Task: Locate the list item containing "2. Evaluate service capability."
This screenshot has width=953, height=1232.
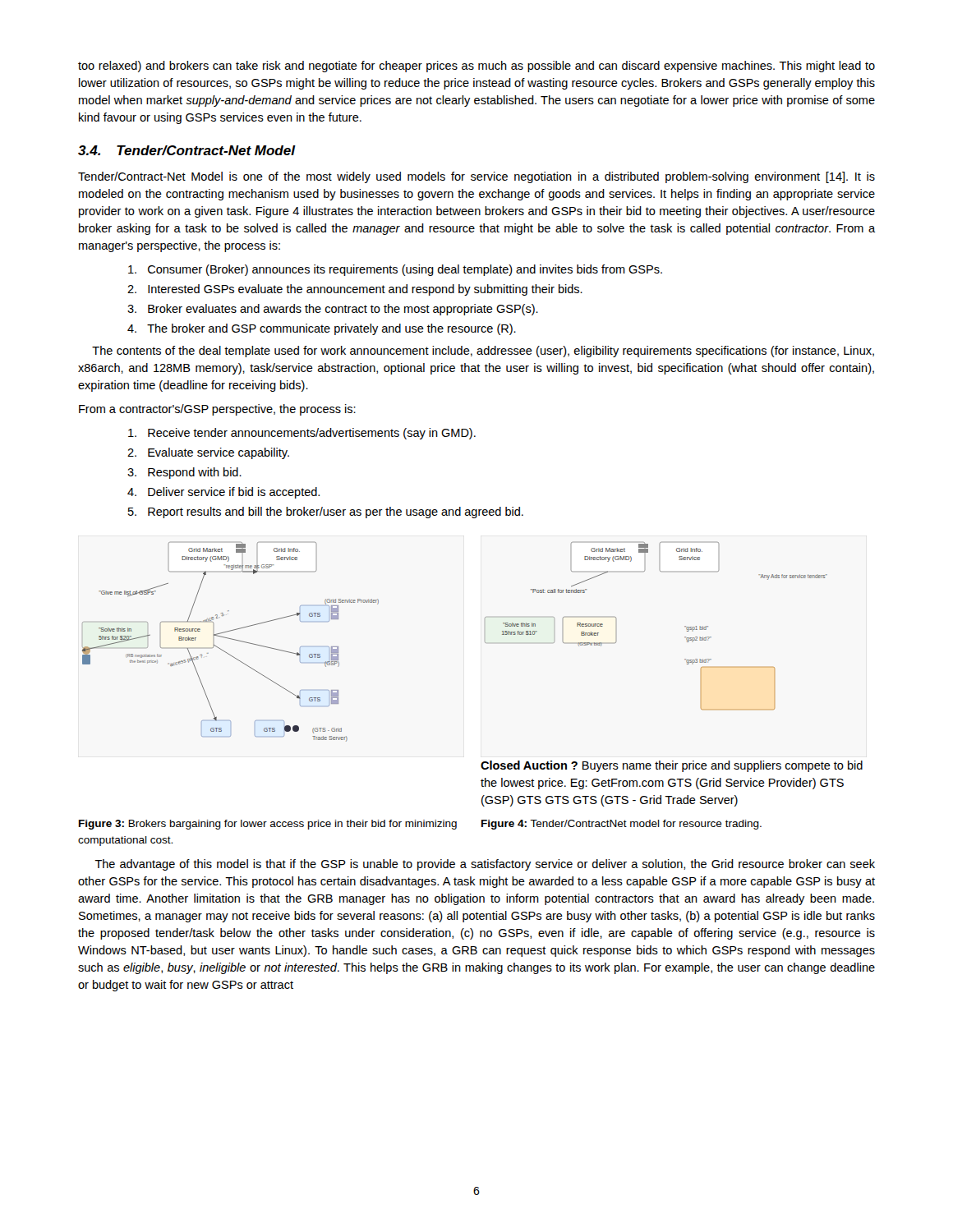Action: click(x=209, y=452)
